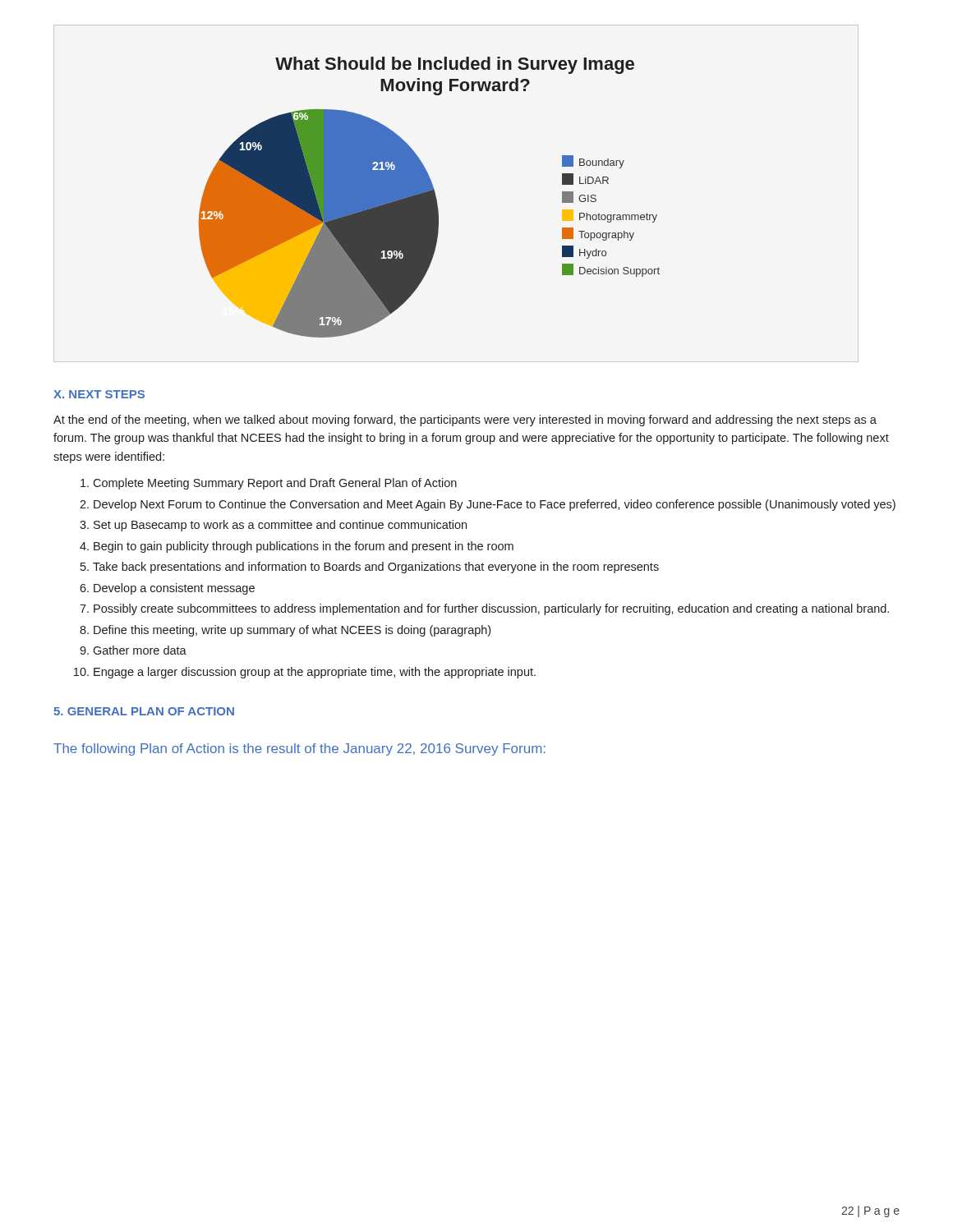Locate the block of text that opens with "Define this meeting, write"

point(292,630)
